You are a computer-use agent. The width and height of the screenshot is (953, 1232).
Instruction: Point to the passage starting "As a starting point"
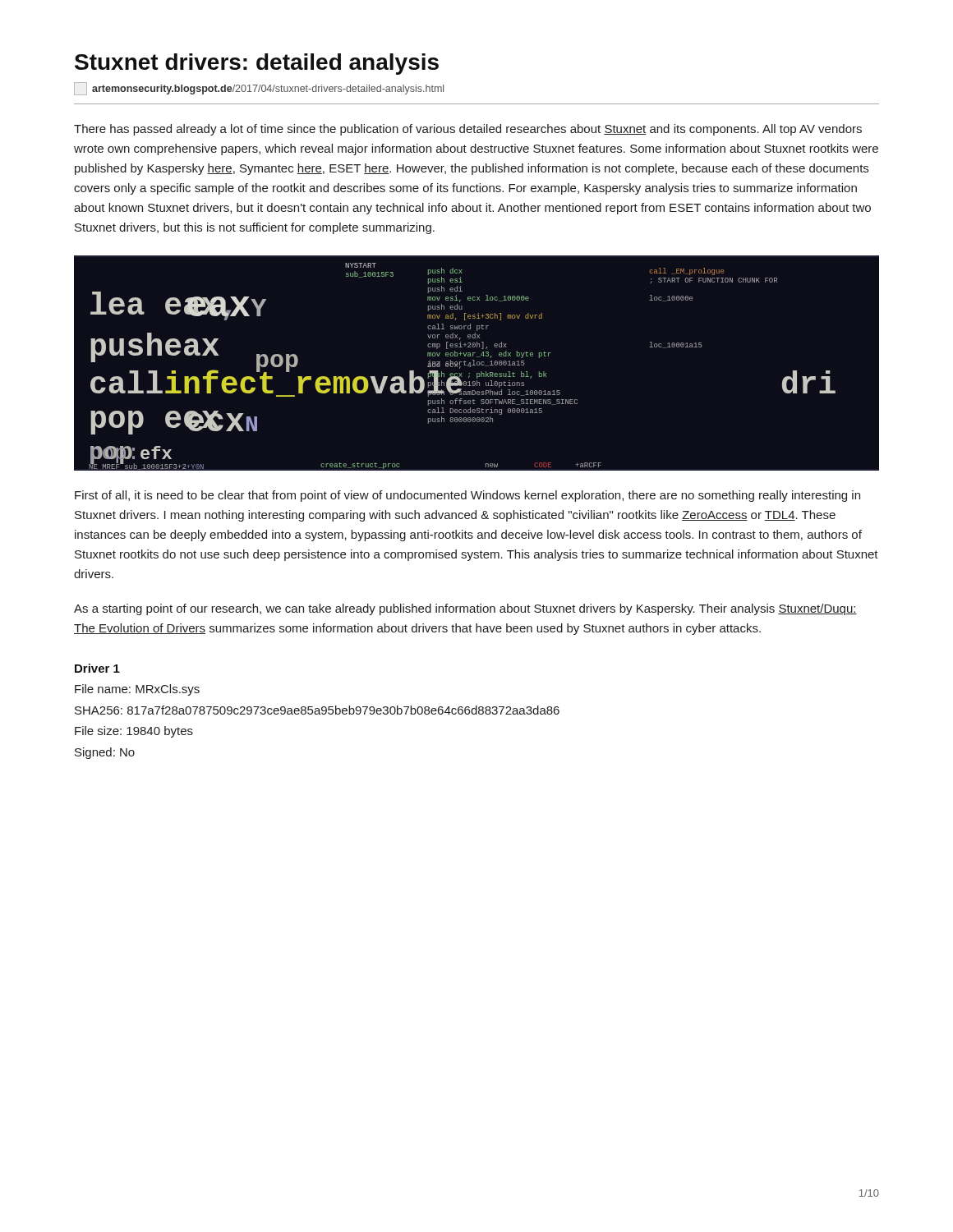[x=476, y=618]
